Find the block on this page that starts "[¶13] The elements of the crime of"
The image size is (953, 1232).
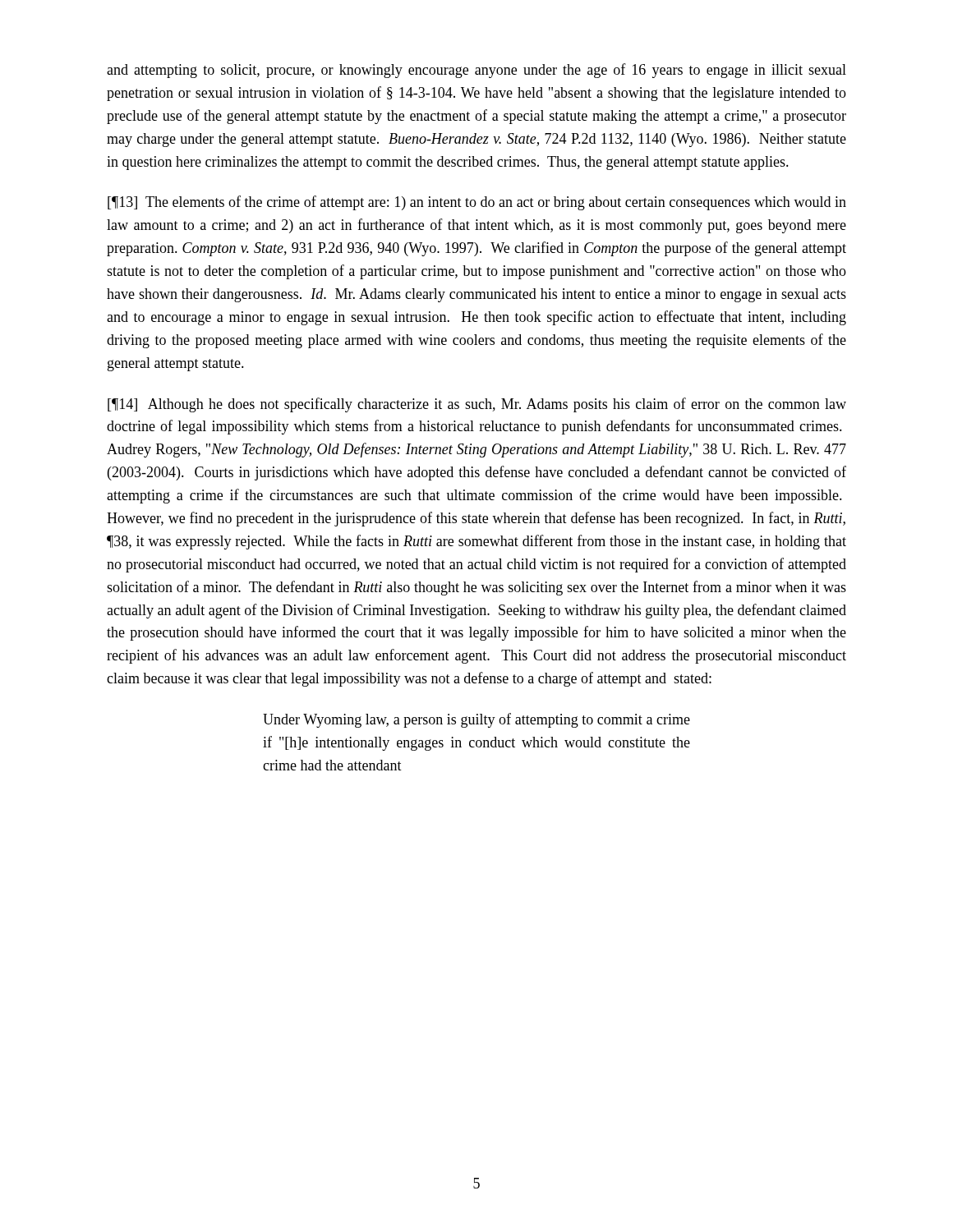pos(476,283)
